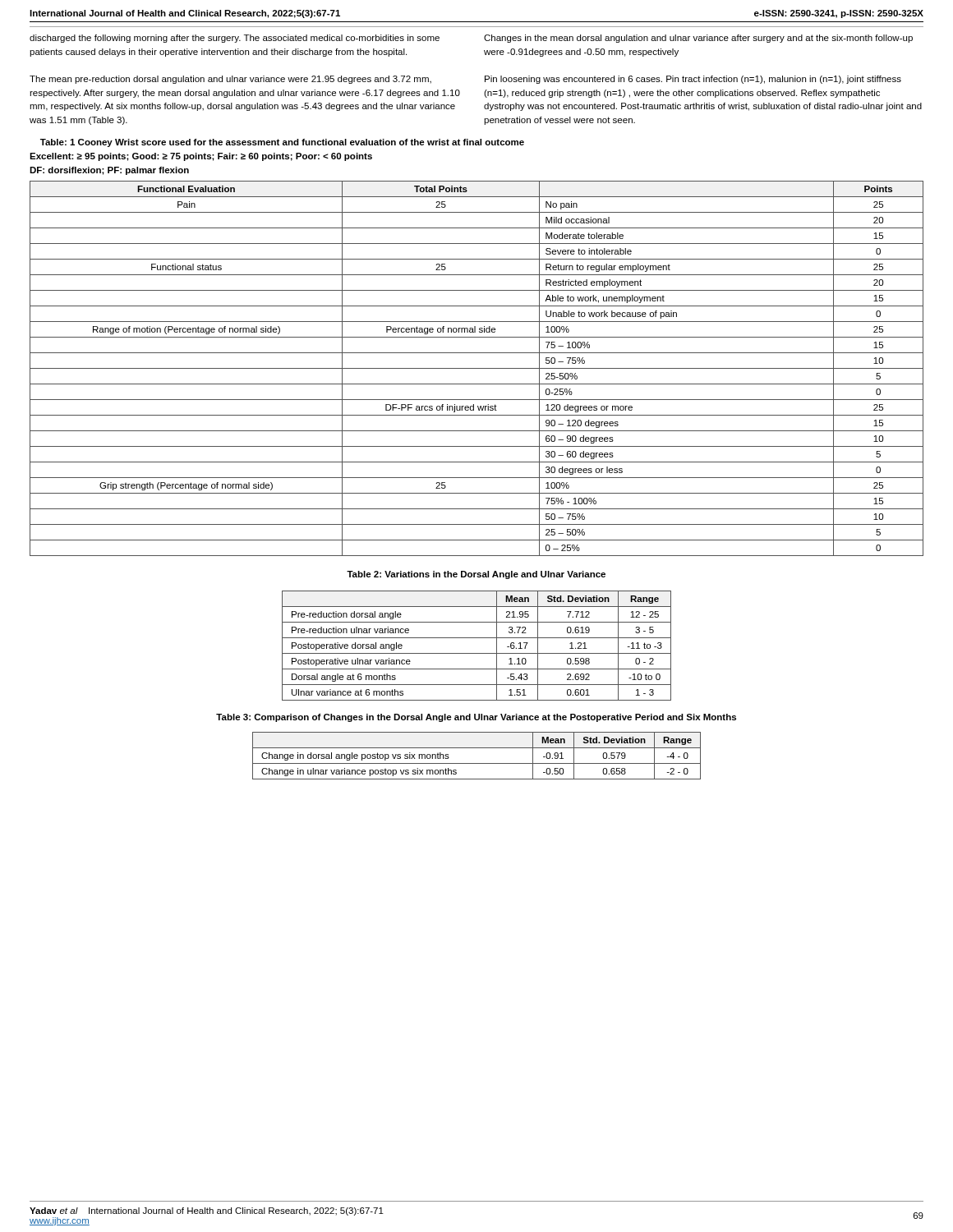Screen dimensions: 1232x953
Task: Point to the block starting "Table 3: Comparison of Changes in the Dorsal"
Action: coord(476,717)
